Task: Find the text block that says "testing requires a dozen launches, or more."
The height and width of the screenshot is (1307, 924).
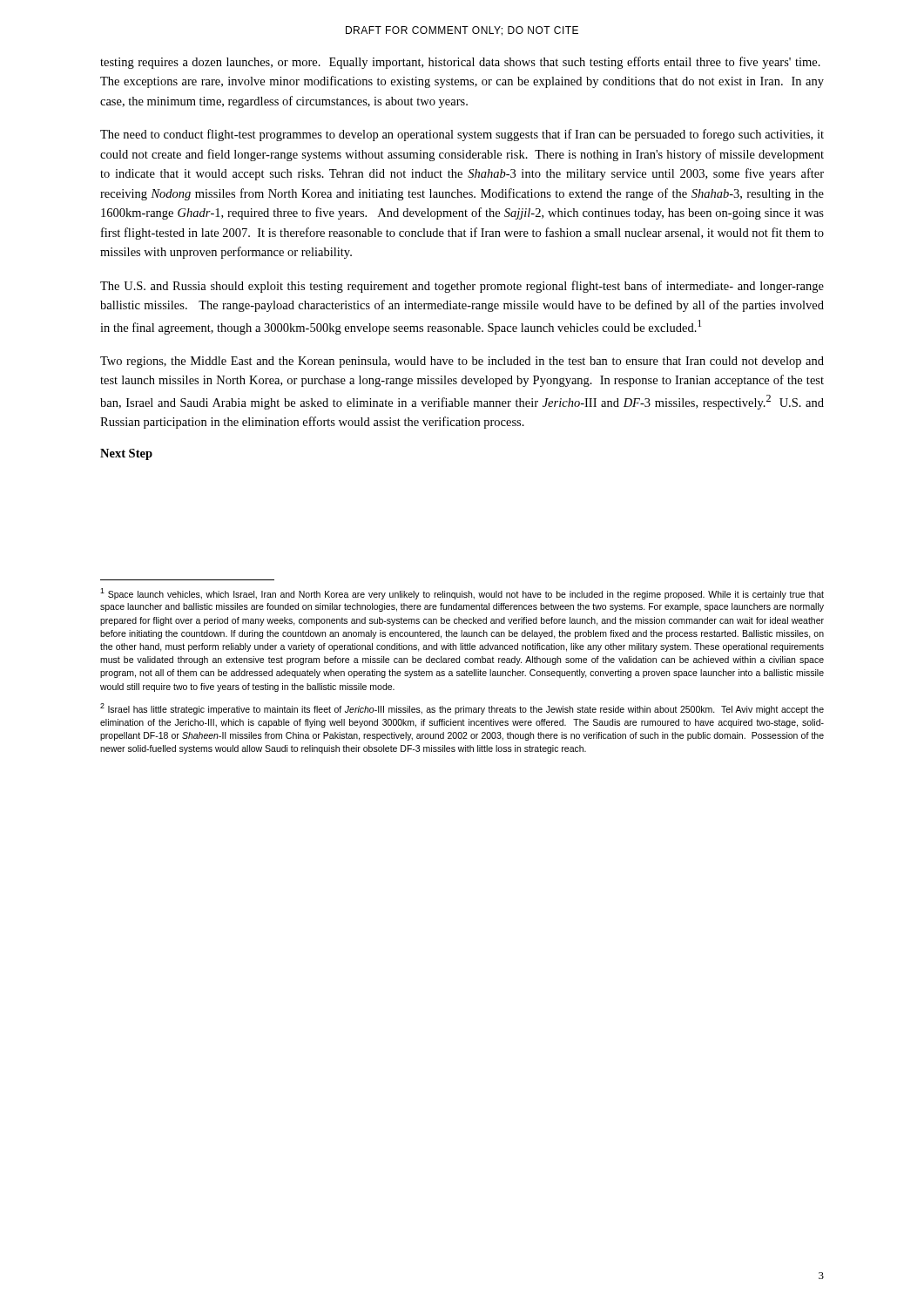Action: [462, 81]
